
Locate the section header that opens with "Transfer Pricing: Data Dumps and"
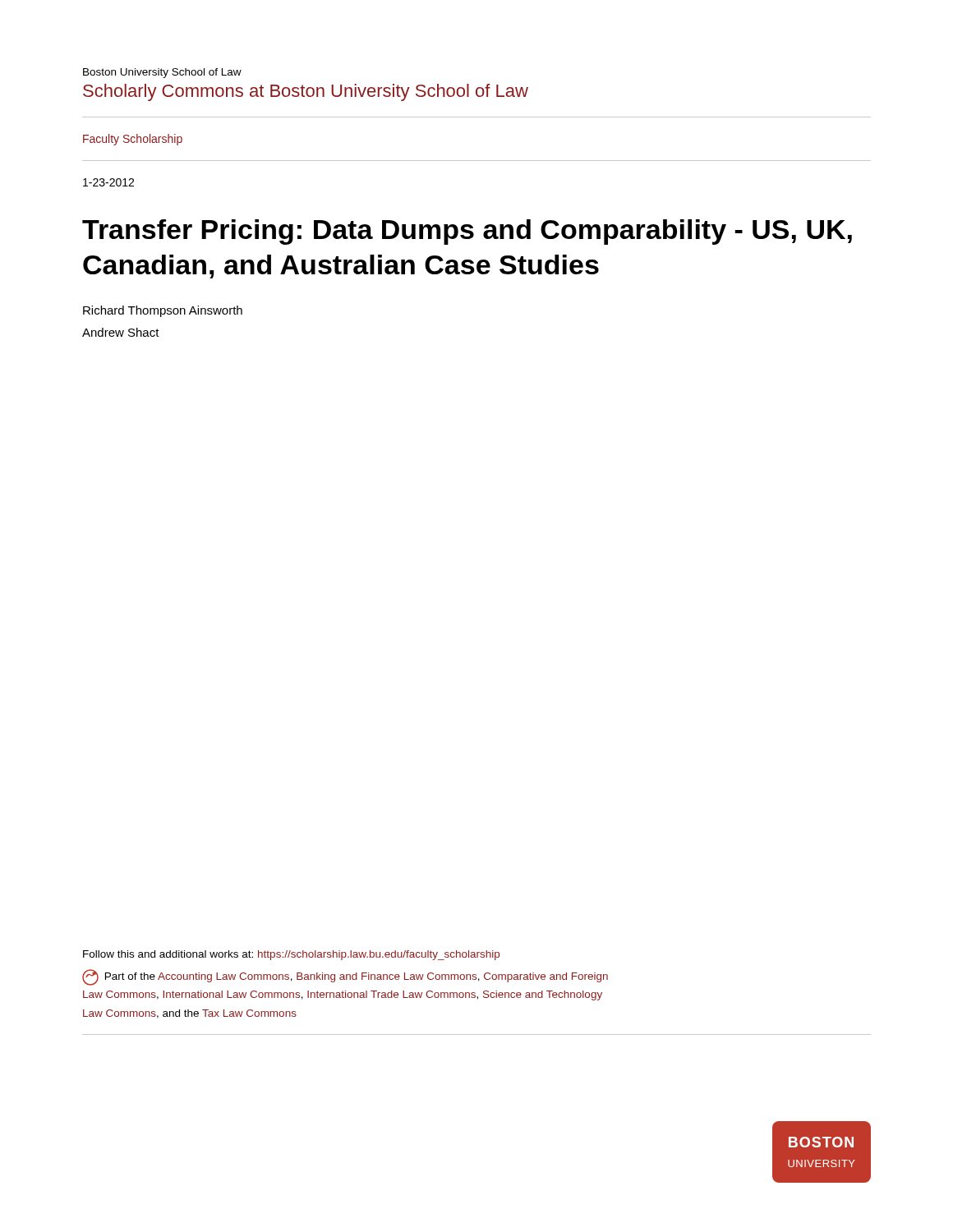click(468, 247)
